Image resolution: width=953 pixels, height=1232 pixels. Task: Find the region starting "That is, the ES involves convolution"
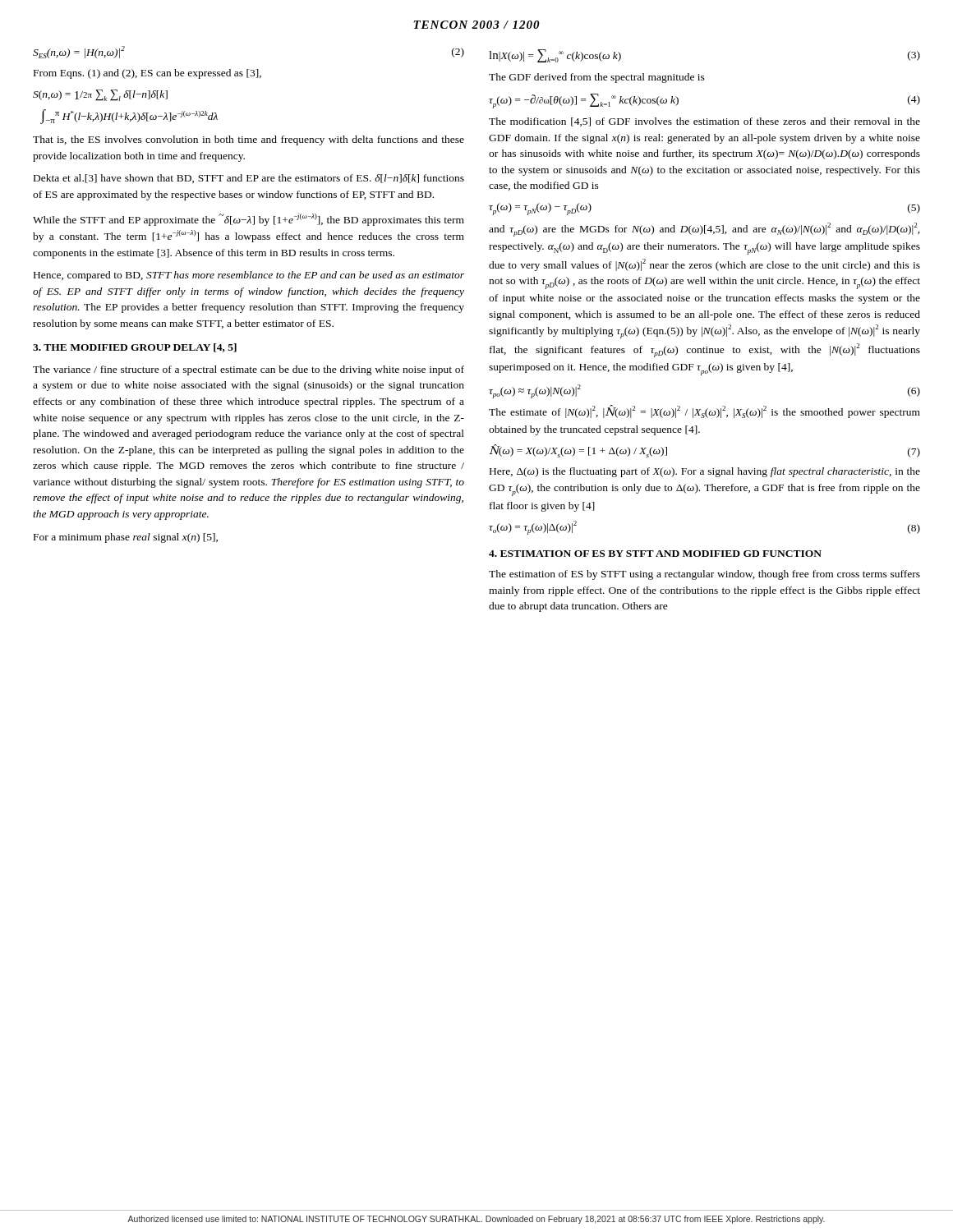point(249,147)
